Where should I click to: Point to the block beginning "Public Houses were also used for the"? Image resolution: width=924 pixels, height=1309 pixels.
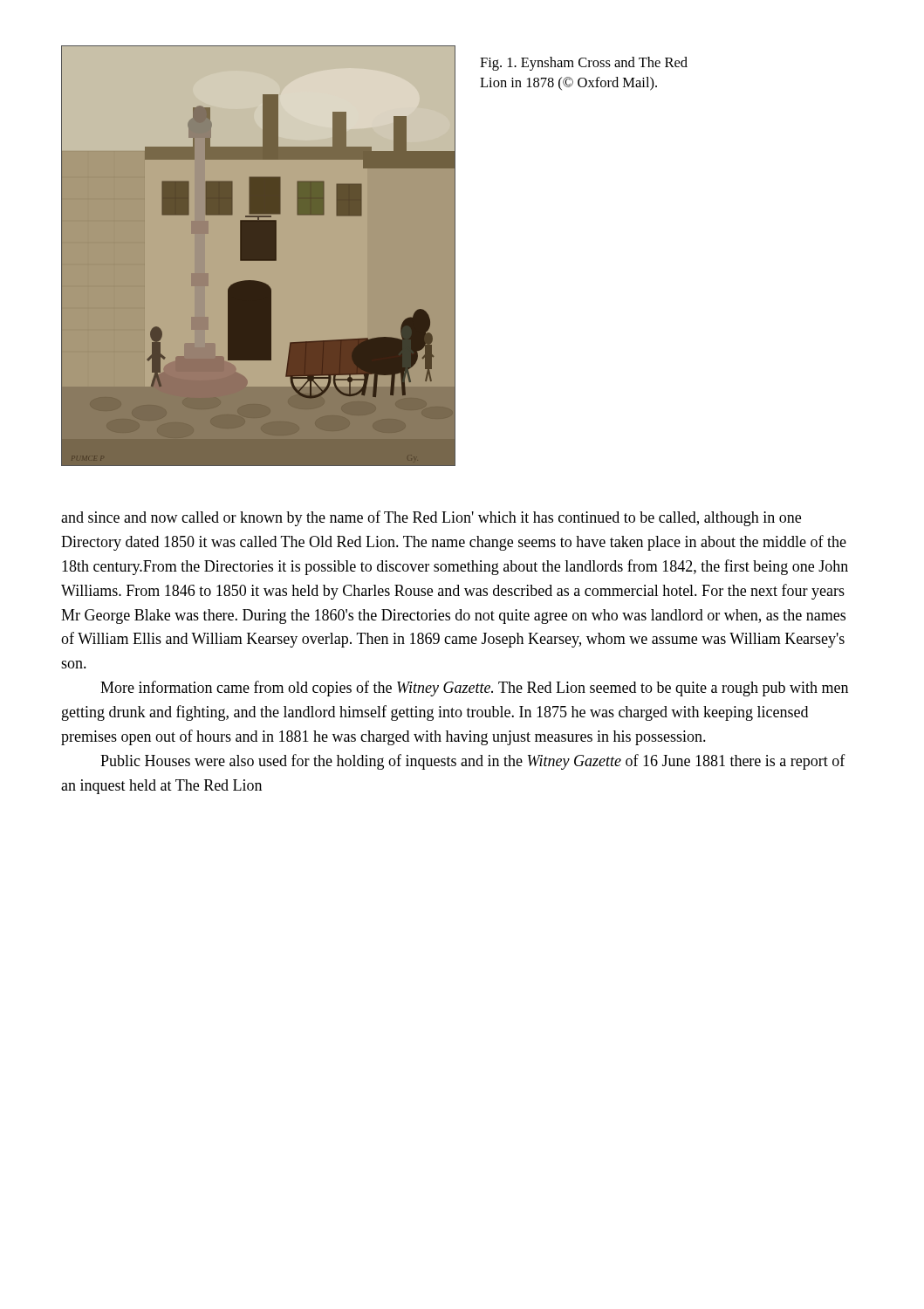(x=453, y=773)
